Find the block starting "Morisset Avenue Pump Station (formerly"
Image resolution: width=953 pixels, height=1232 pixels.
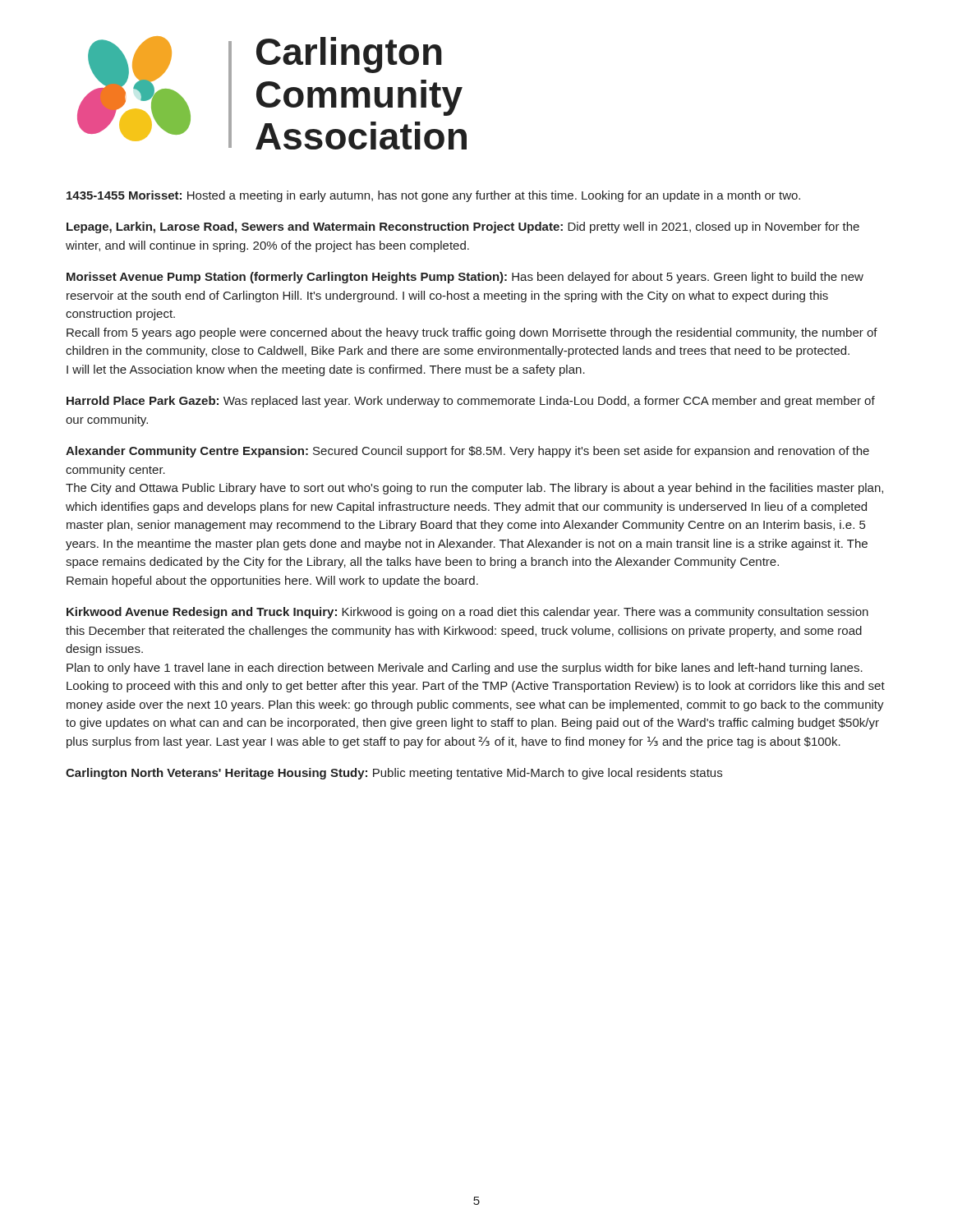click(476, 323)
